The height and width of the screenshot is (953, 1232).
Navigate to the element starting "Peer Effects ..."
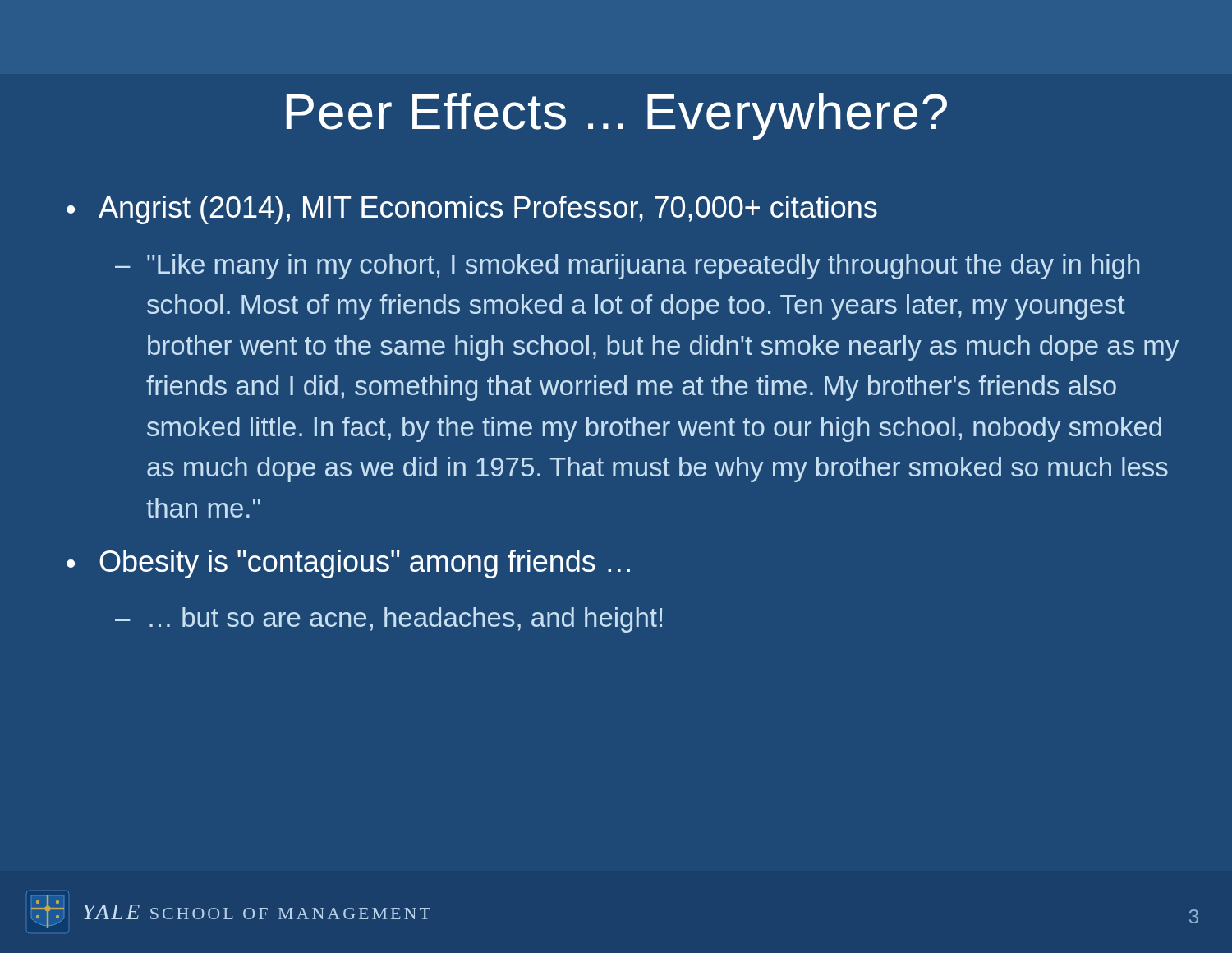(x=616, y=111)
